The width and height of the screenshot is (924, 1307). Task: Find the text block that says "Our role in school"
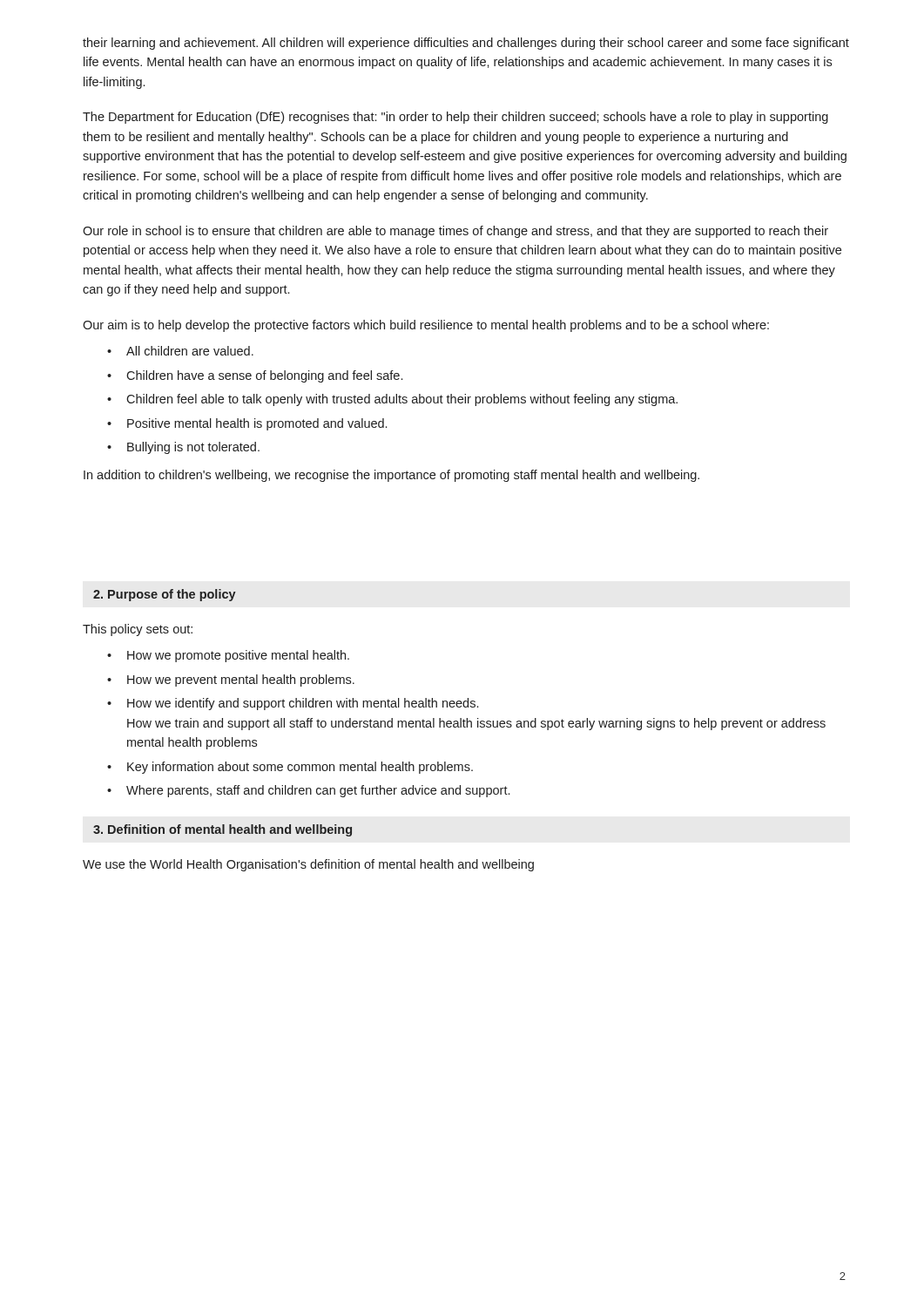pos(462,260)
